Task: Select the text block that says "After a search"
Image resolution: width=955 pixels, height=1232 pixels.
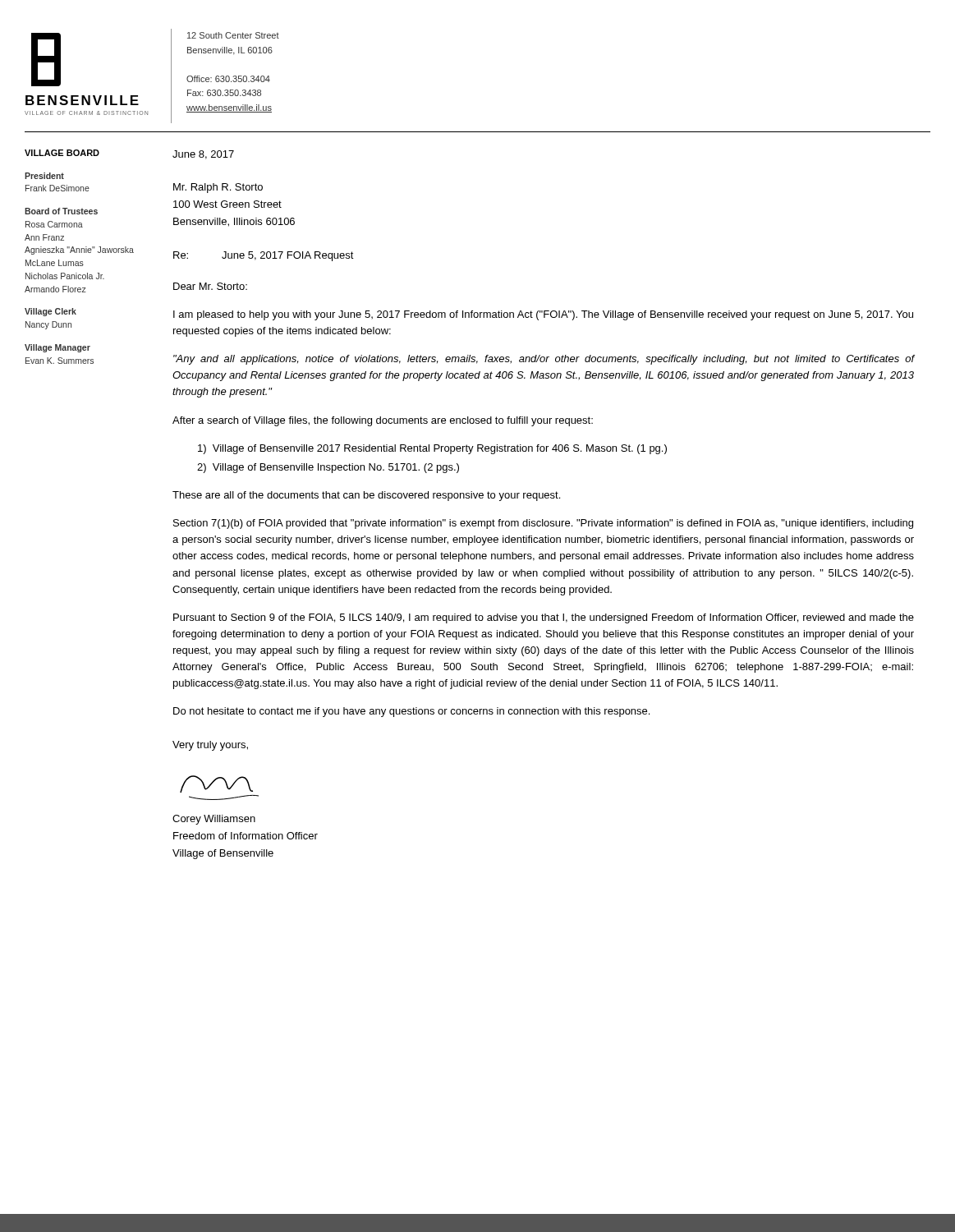Action: pyautogui.click(x=383, y=420)
